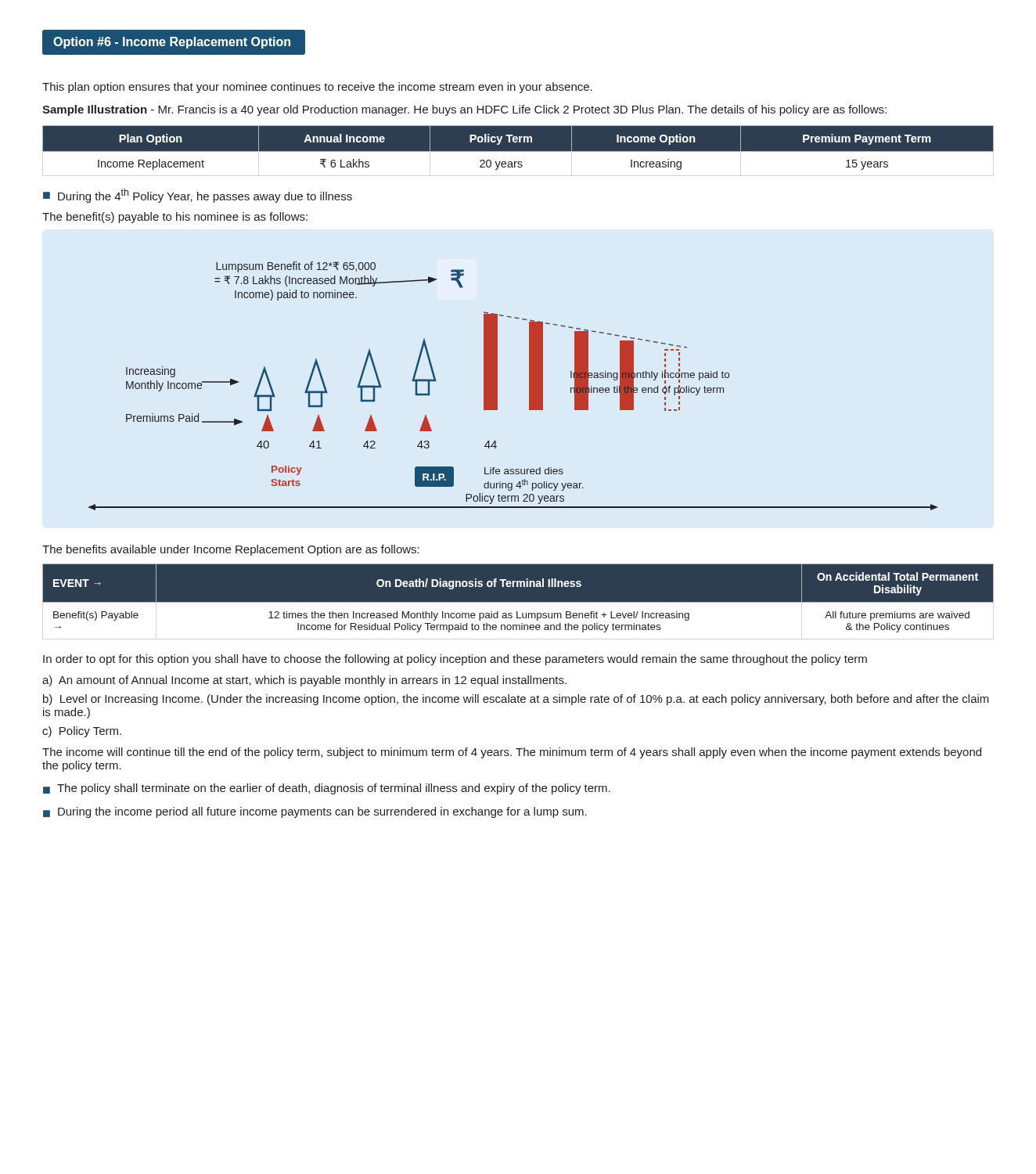Locate the passage starting "b) Level or Increasing Income. (Under the increasing"
The width and height of the screenshot is (1036, 1174).
pos(516,705)
